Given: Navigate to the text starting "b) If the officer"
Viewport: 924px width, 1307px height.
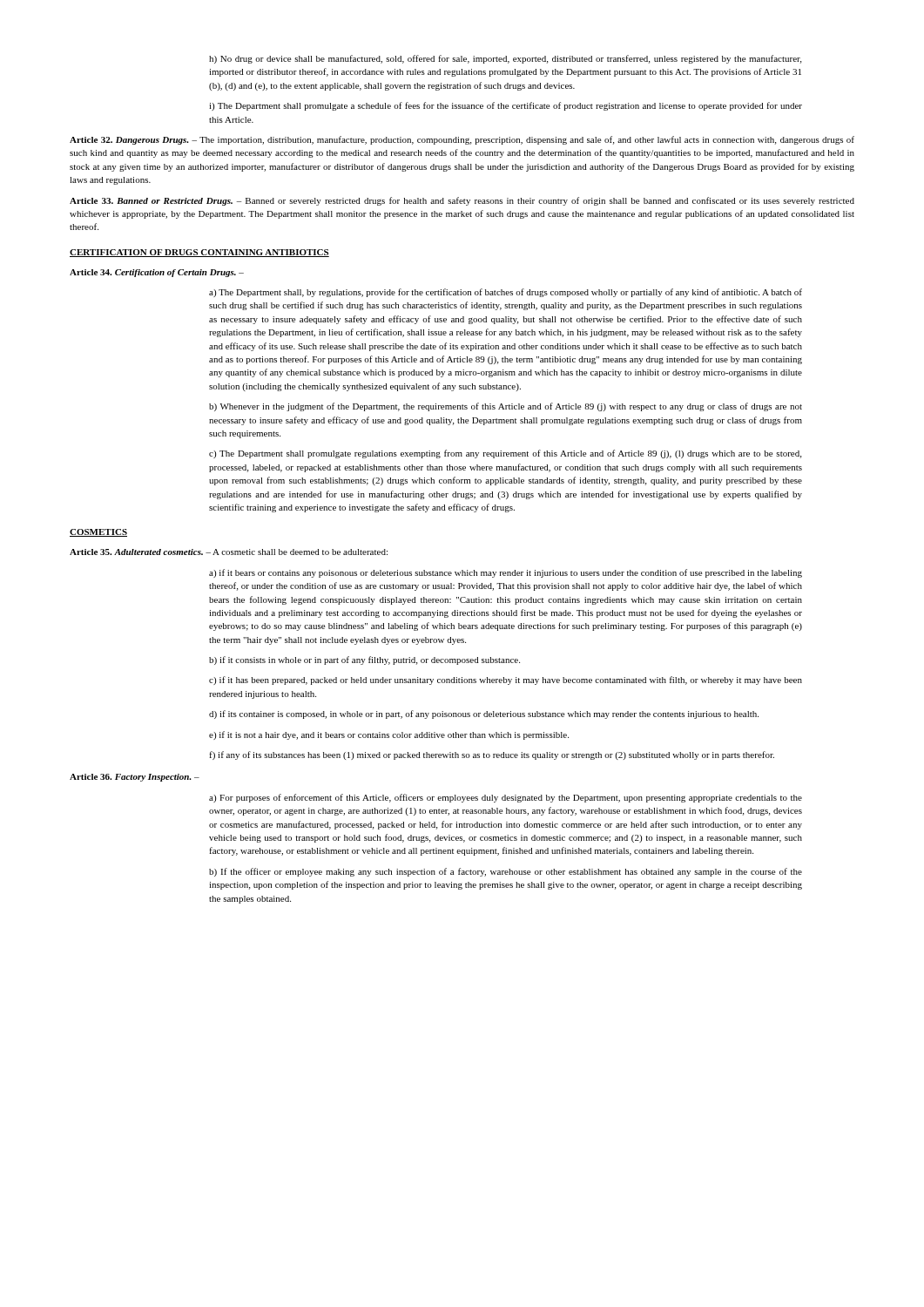Looking at the screenshot, I should pos(506,885).
